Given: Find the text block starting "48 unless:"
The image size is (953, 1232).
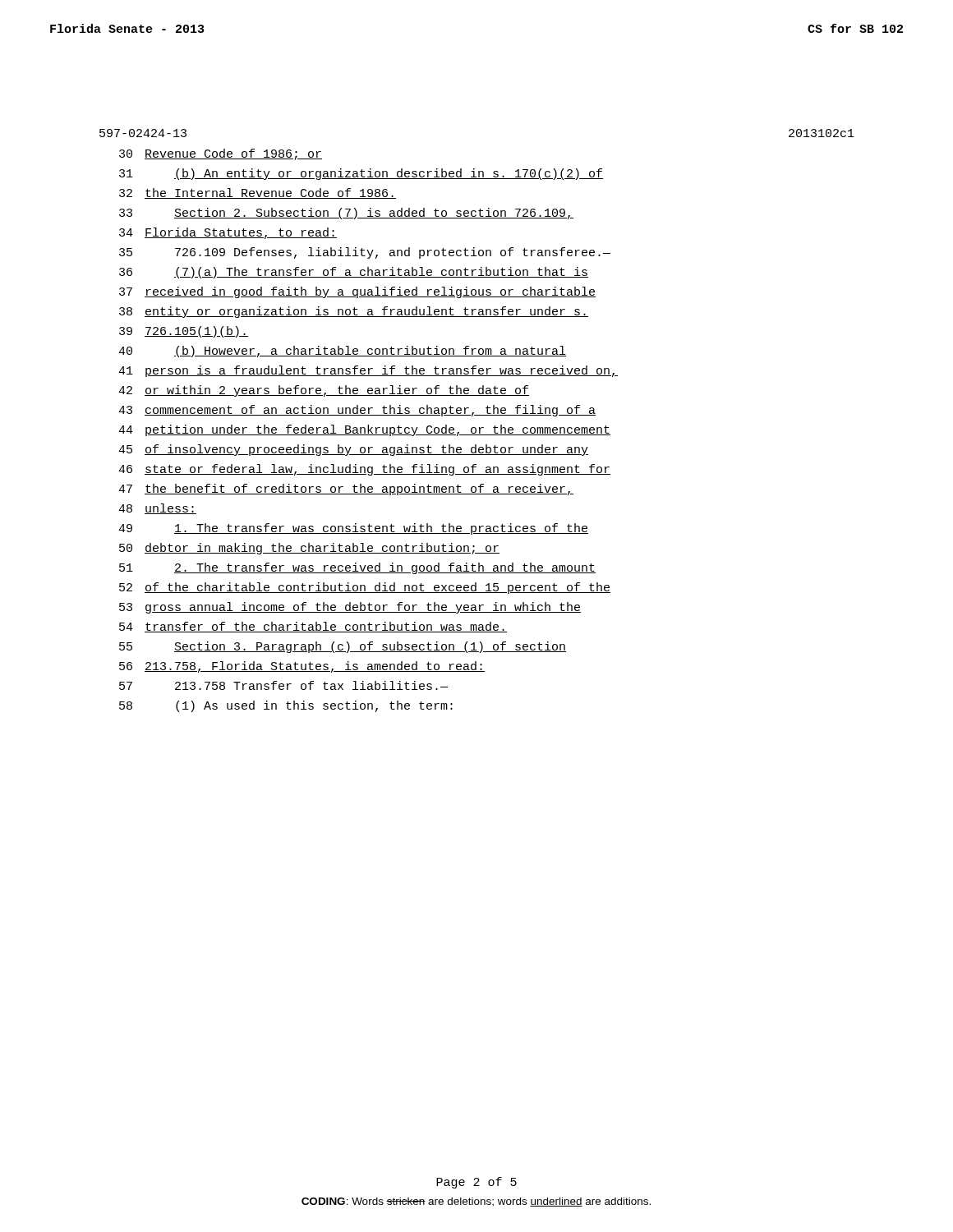Looking at the screenshot, I should [147, 510].
